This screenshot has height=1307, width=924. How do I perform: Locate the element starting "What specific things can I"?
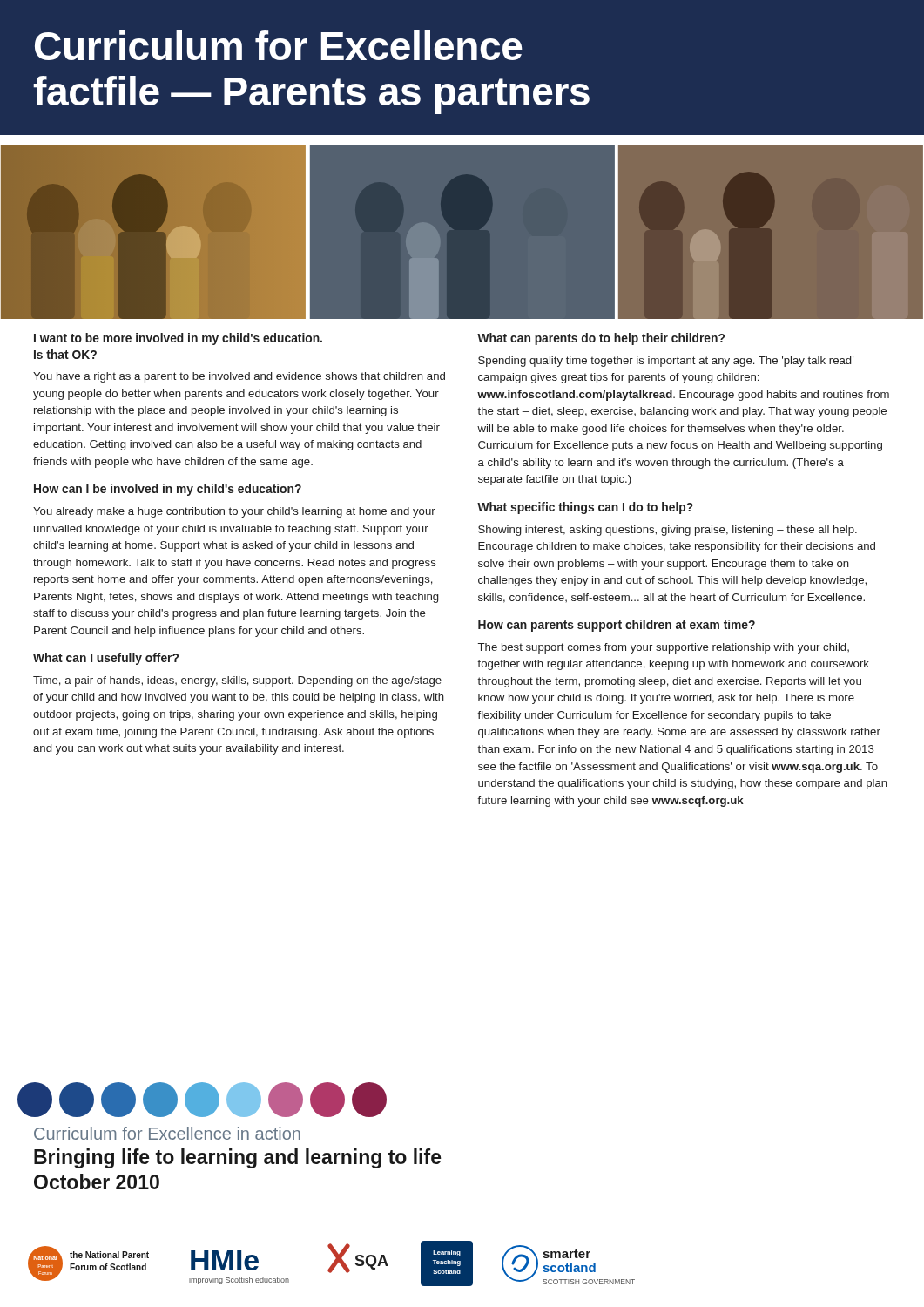coord(684,508)
